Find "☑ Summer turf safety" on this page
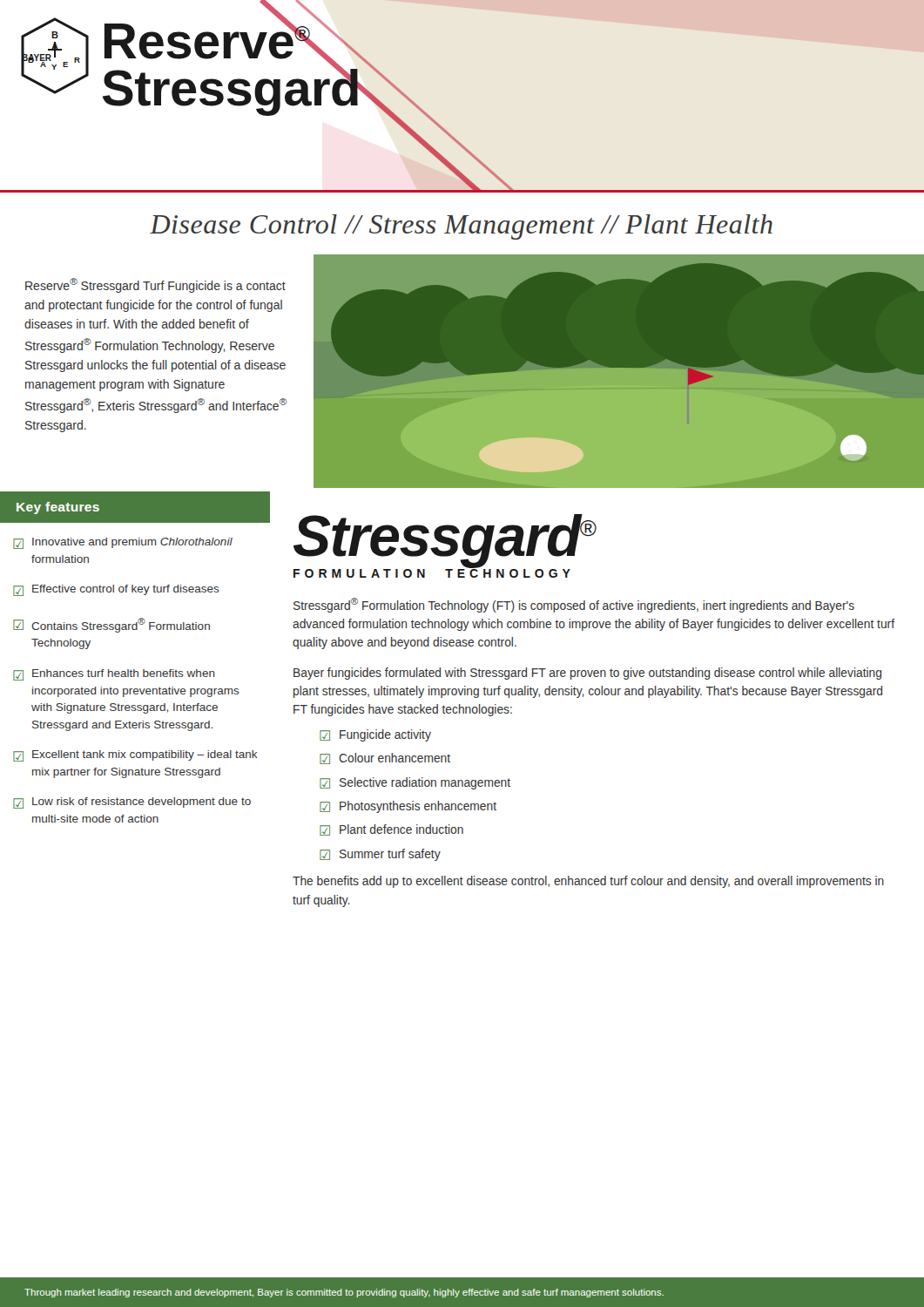This screenshot has width=924, height=1307. click(380, 856)
